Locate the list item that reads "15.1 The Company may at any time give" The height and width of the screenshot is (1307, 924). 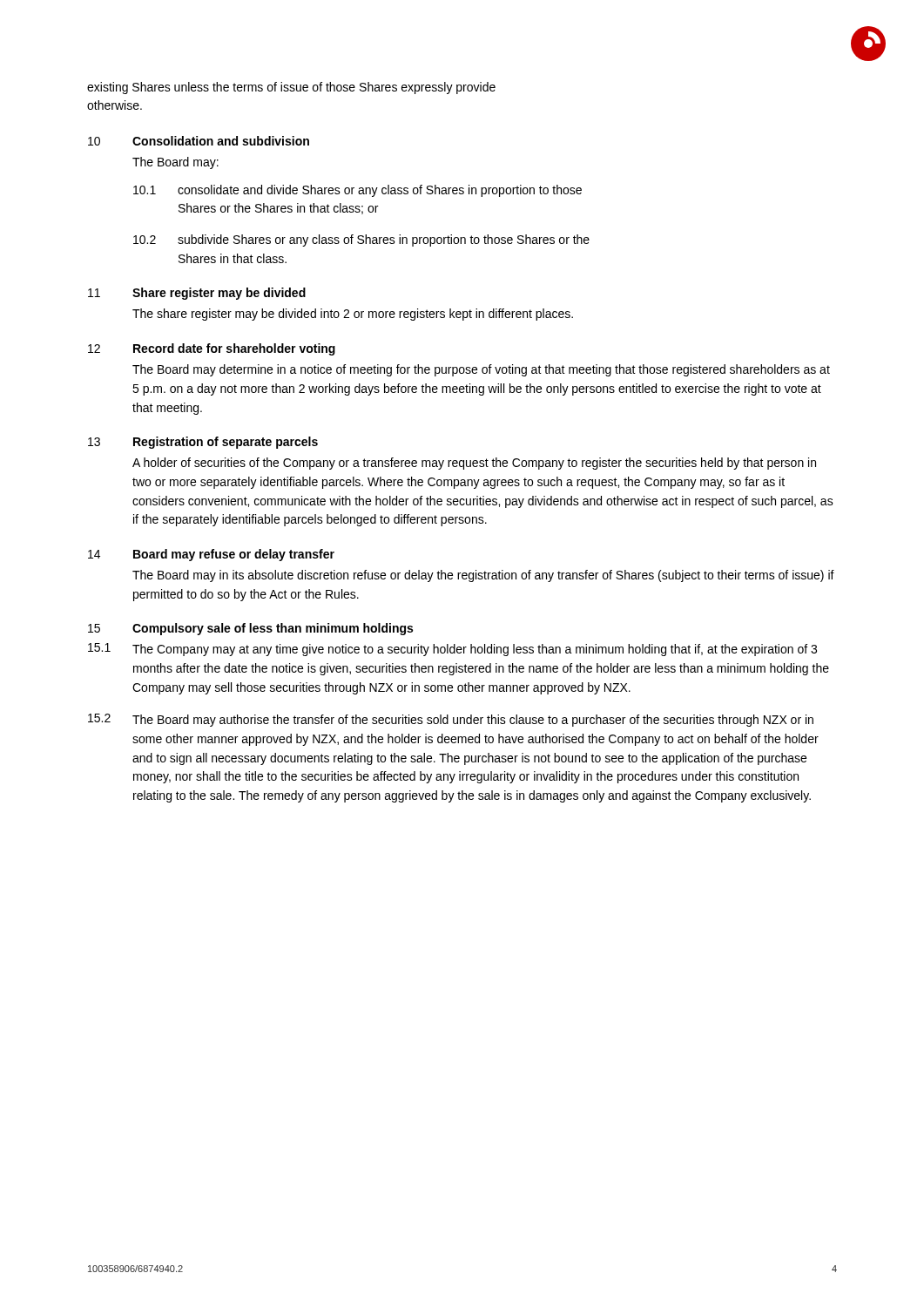[462, 669]
